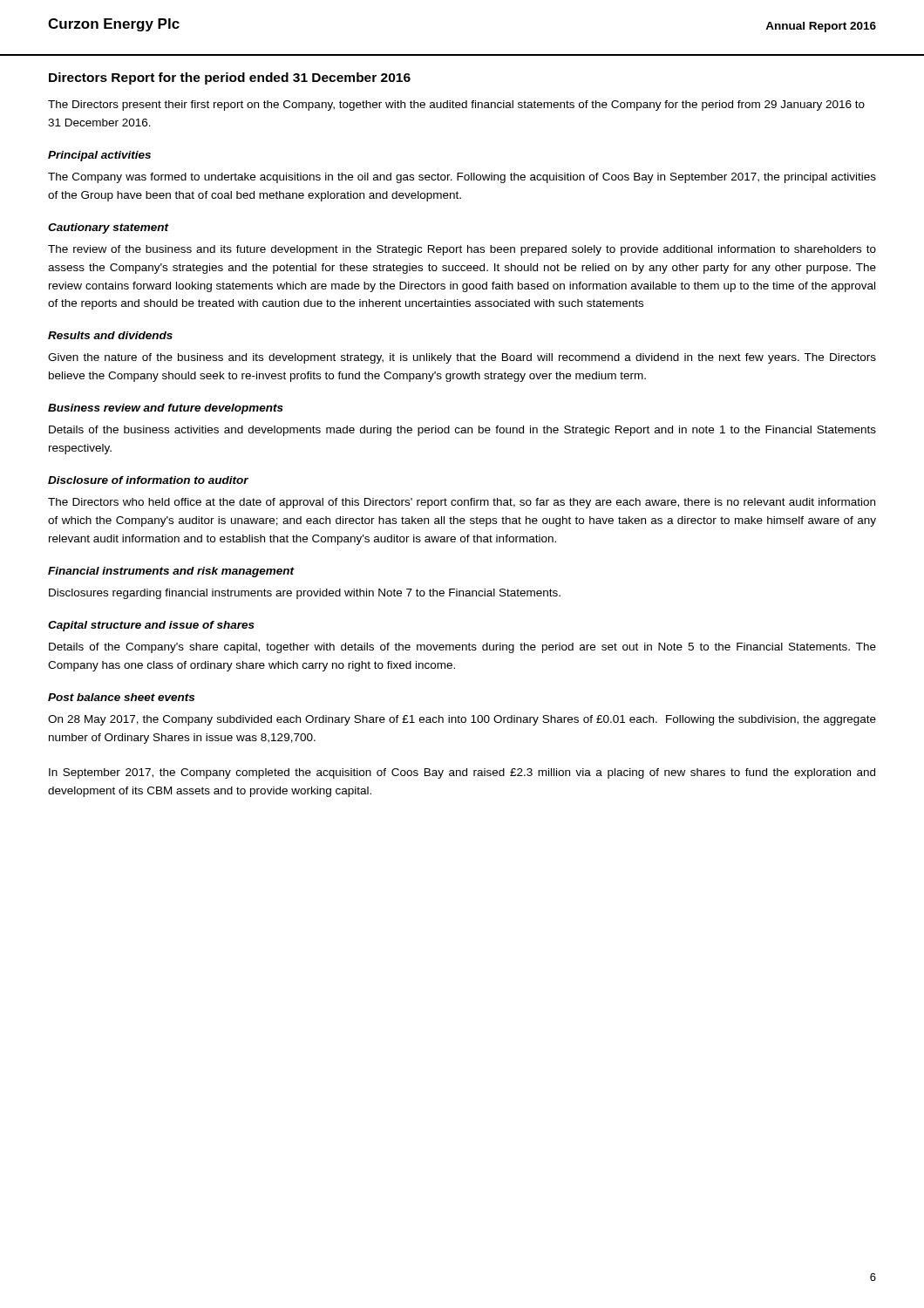Point to the block starting "The Directors who held office at the date"
The width and height of the screenshot is (924, 1308).
[462, 520]
